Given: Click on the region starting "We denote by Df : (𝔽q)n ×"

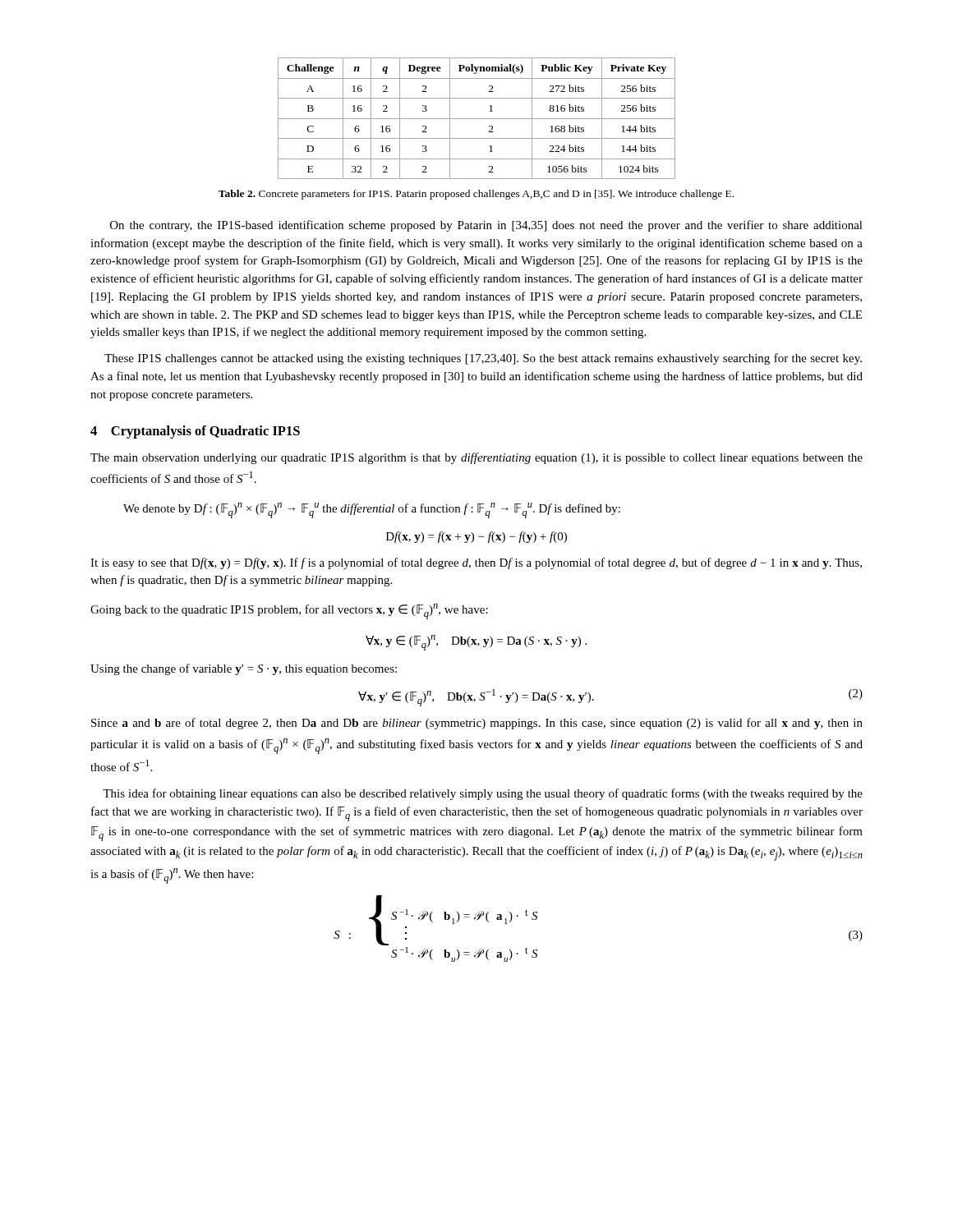Looking at the screenshot, I should pos(372,508).
